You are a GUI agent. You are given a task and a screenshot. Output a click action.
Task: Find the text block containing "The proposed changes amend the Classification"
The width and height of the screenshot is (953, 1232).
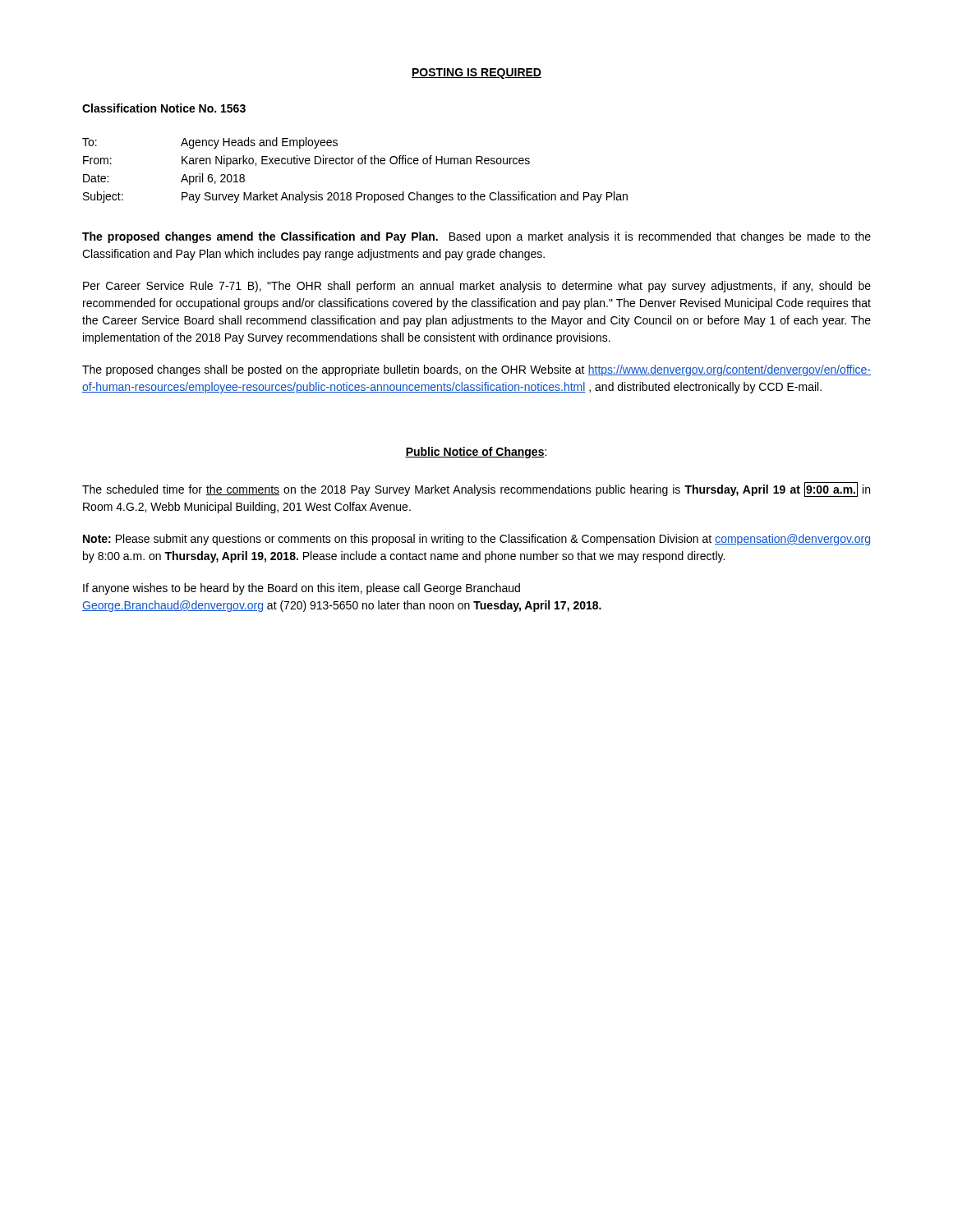pos(476,245)
